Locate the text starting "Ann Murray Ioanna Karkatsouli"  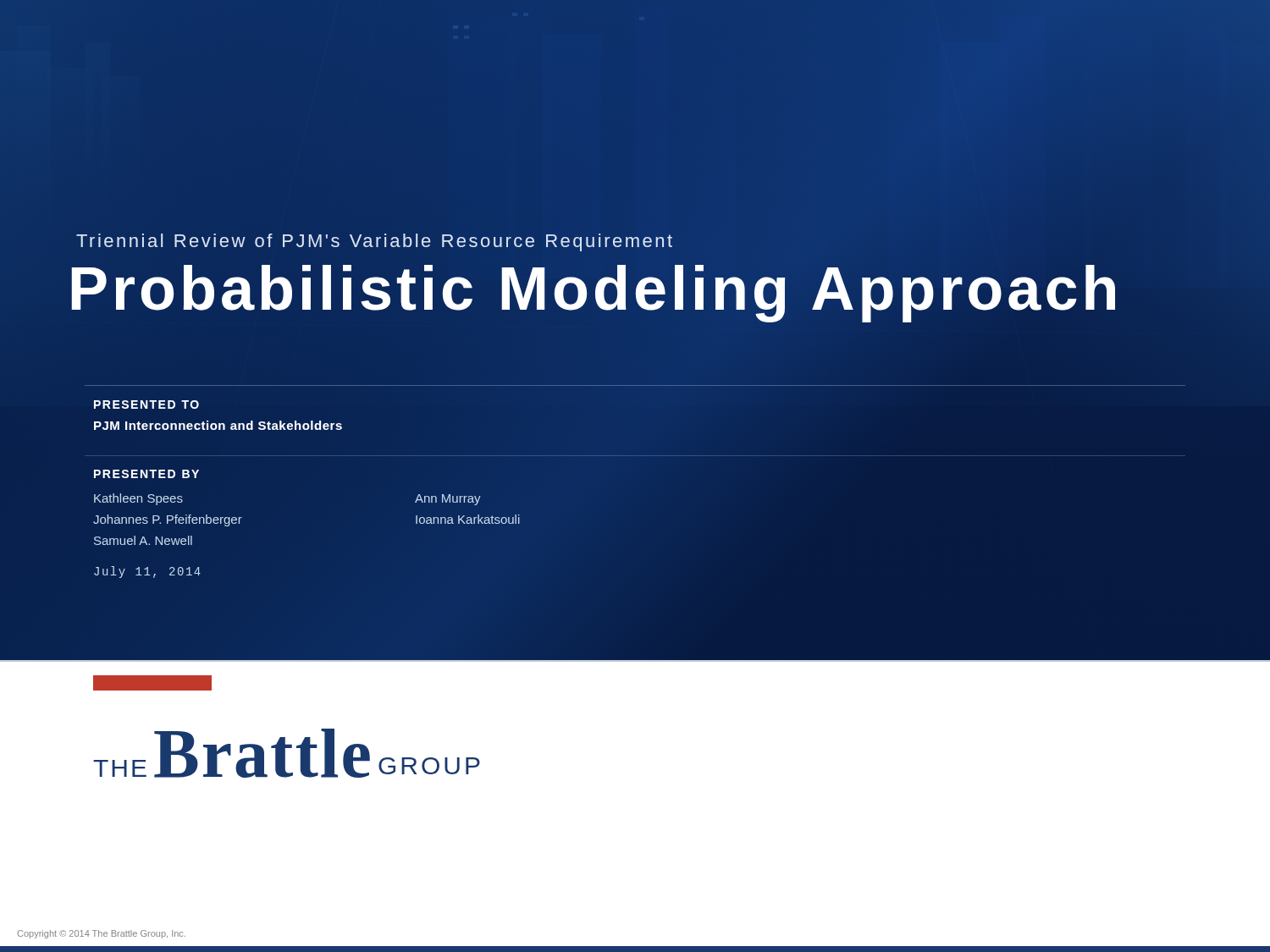click(x=467, y=509)
